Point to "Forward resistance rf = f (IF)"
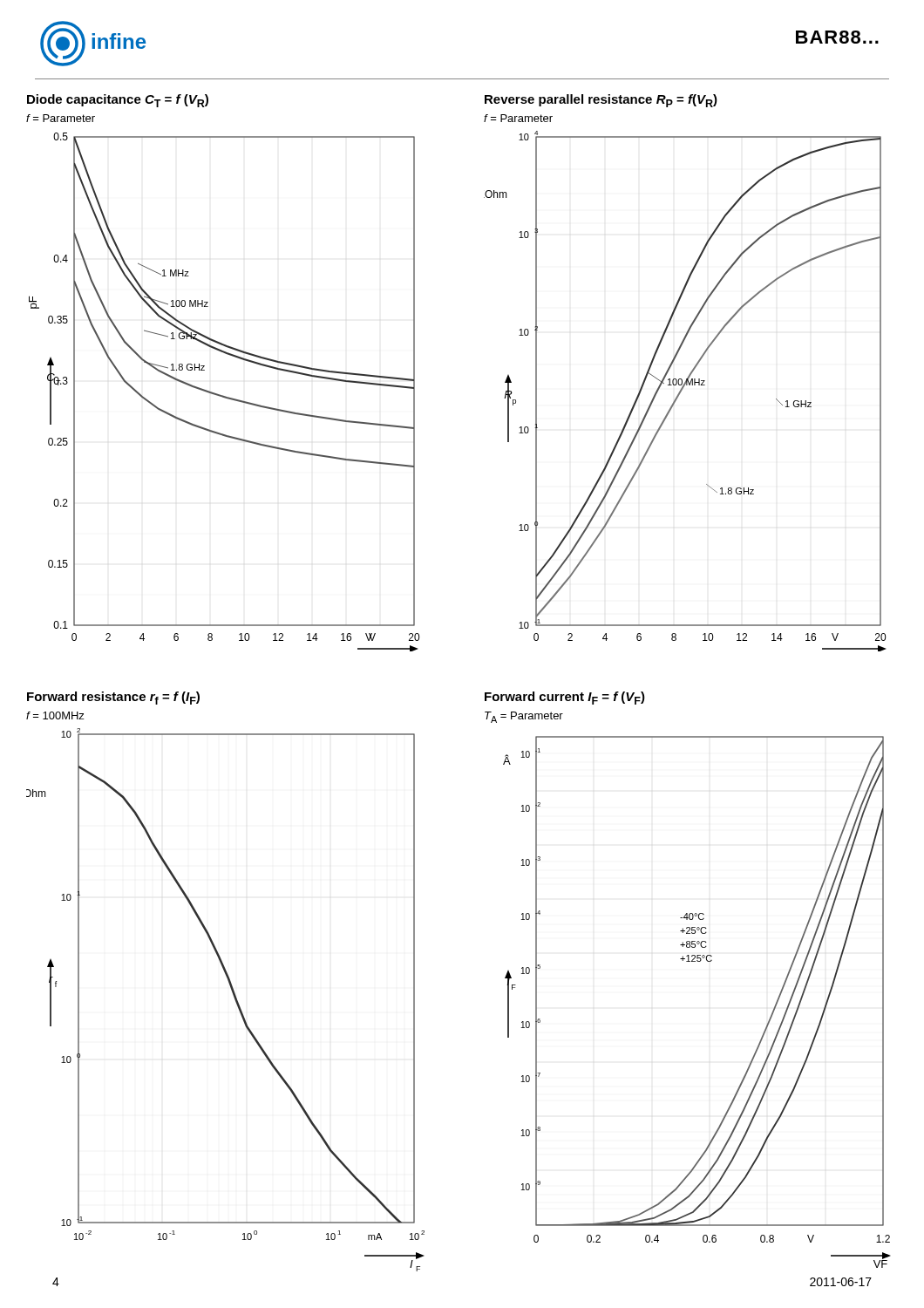 tap(113, 698)
